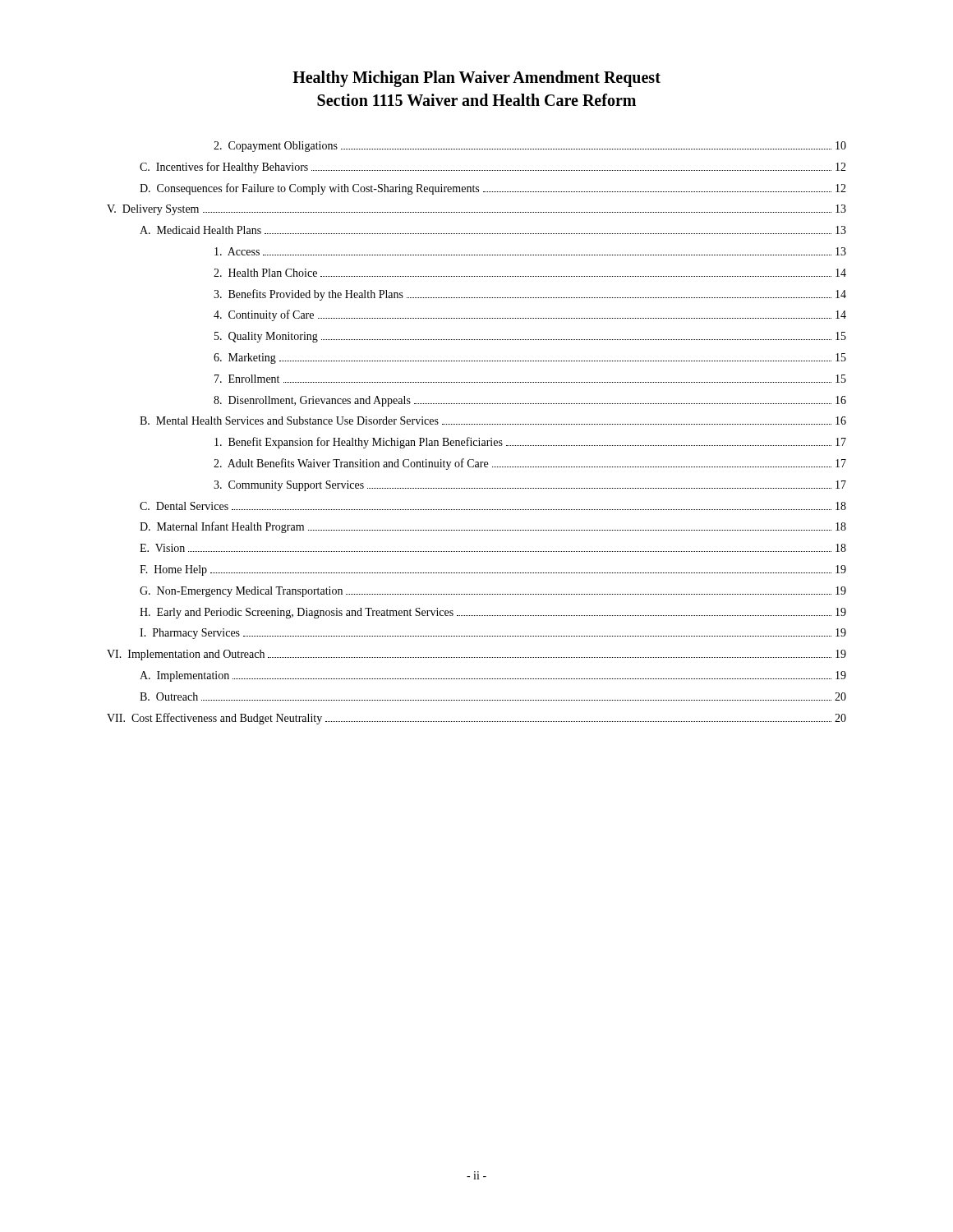This screenshot has height=1232, width=953.
Task: Locate the text "3. Benefits Provided by the Health Plans 14"
Action: [x=530, y=294]
